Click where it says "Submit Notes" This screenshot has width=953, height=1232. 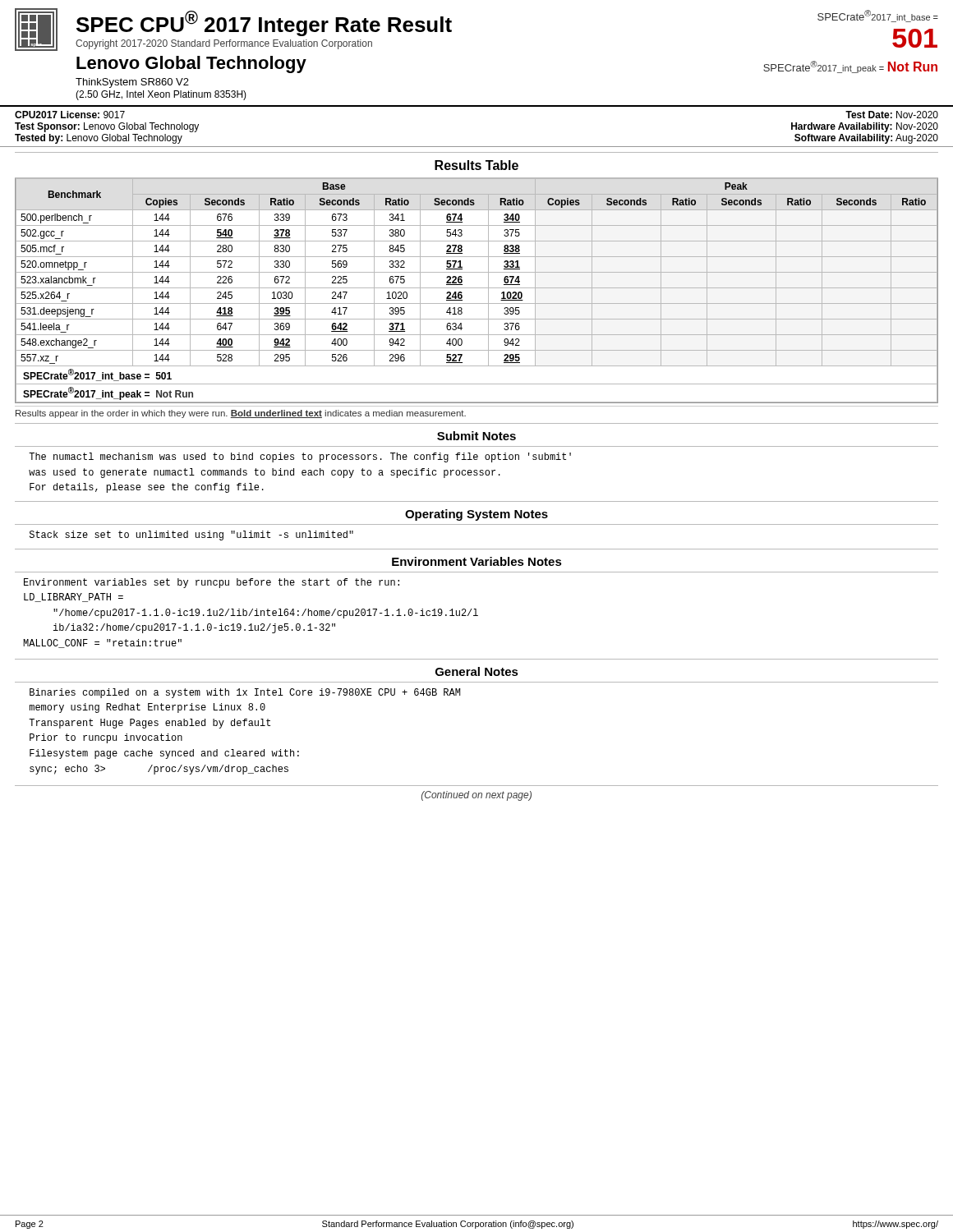click(476, 436)
